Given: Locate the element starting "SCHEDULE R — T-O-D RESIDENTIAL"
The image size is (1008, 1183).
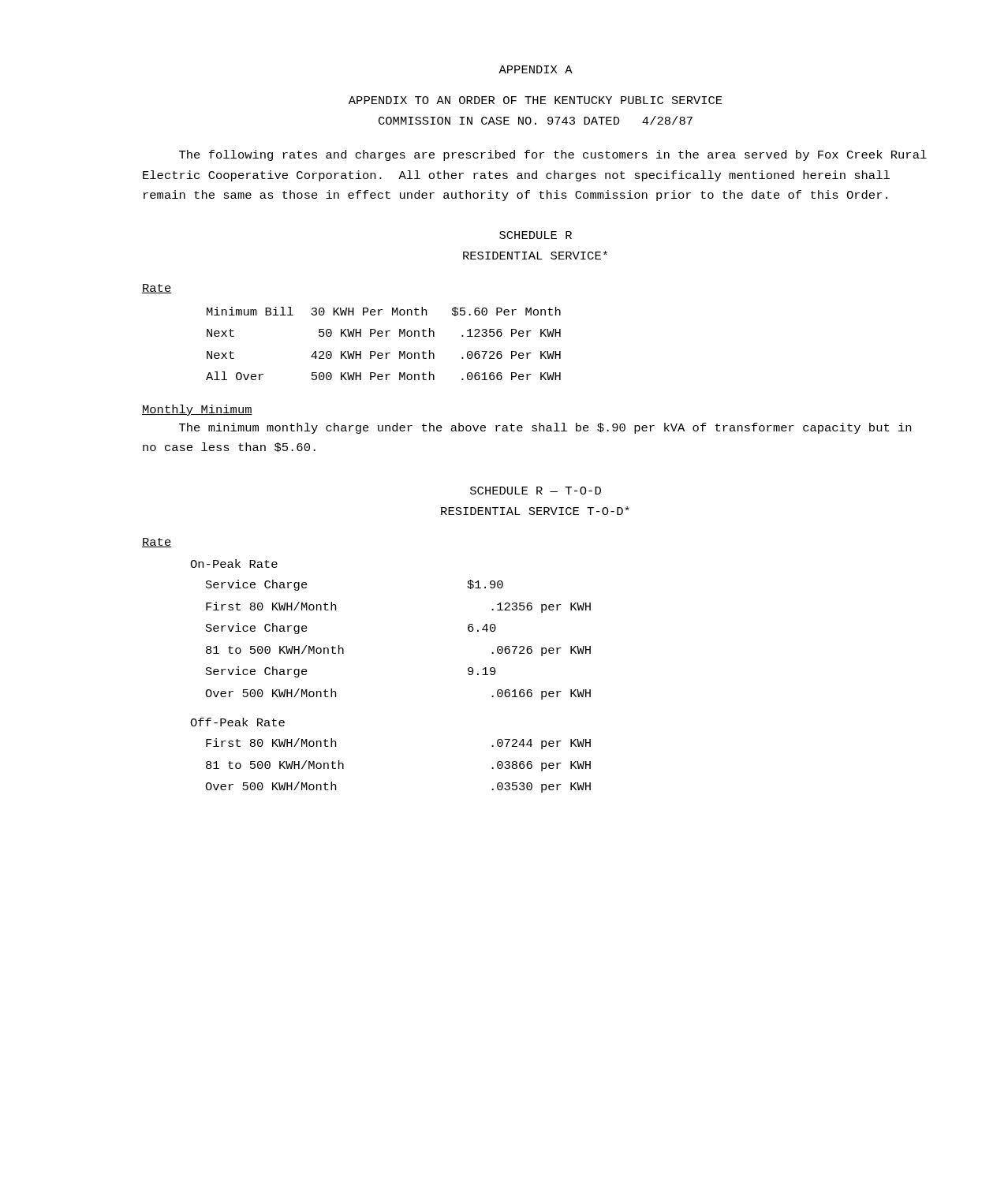Looking at the screenshot, I should tap(536, 502).
